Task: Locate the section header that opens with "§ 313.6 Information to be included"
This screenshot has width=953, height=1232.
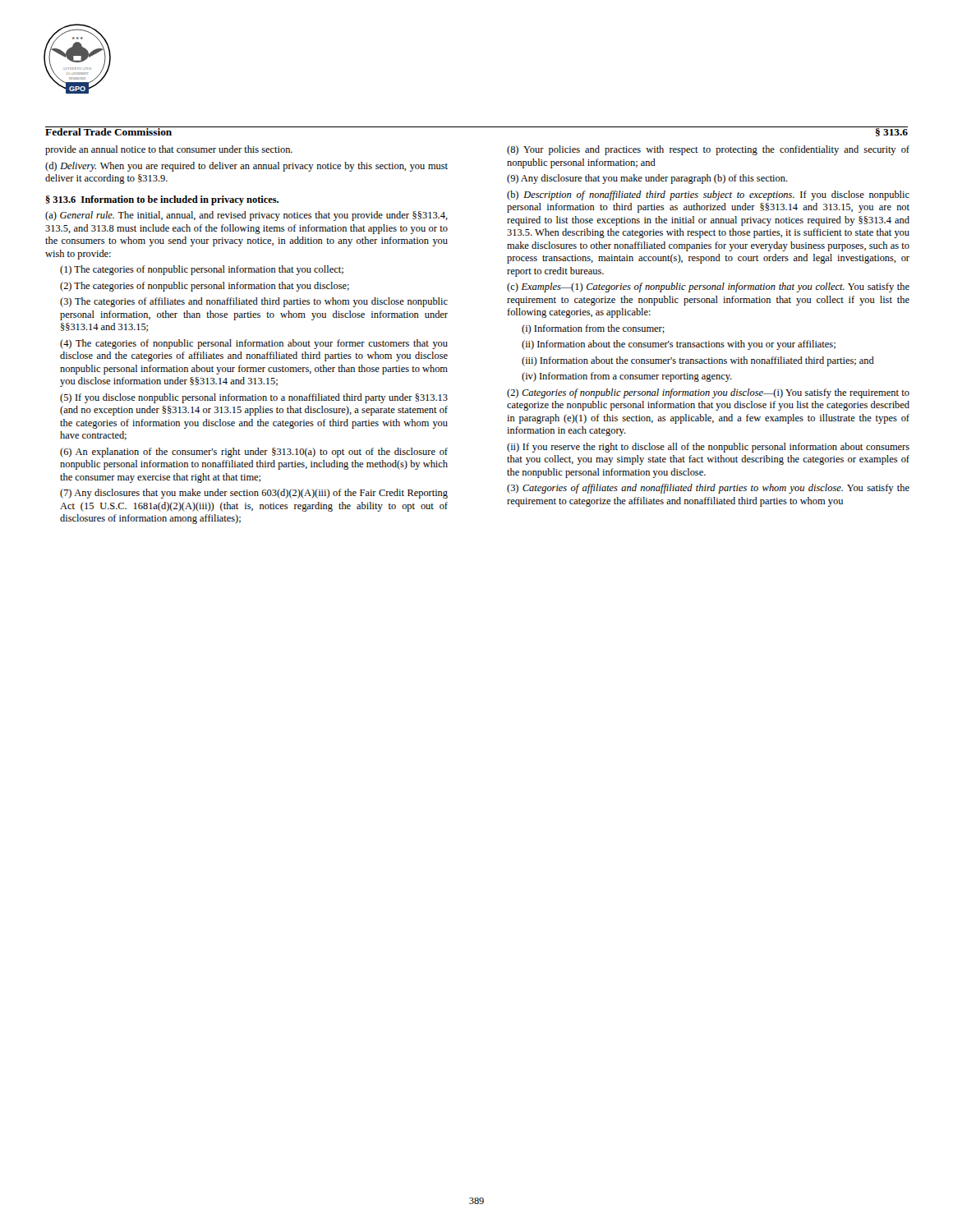Action: [x=162, y=199]
